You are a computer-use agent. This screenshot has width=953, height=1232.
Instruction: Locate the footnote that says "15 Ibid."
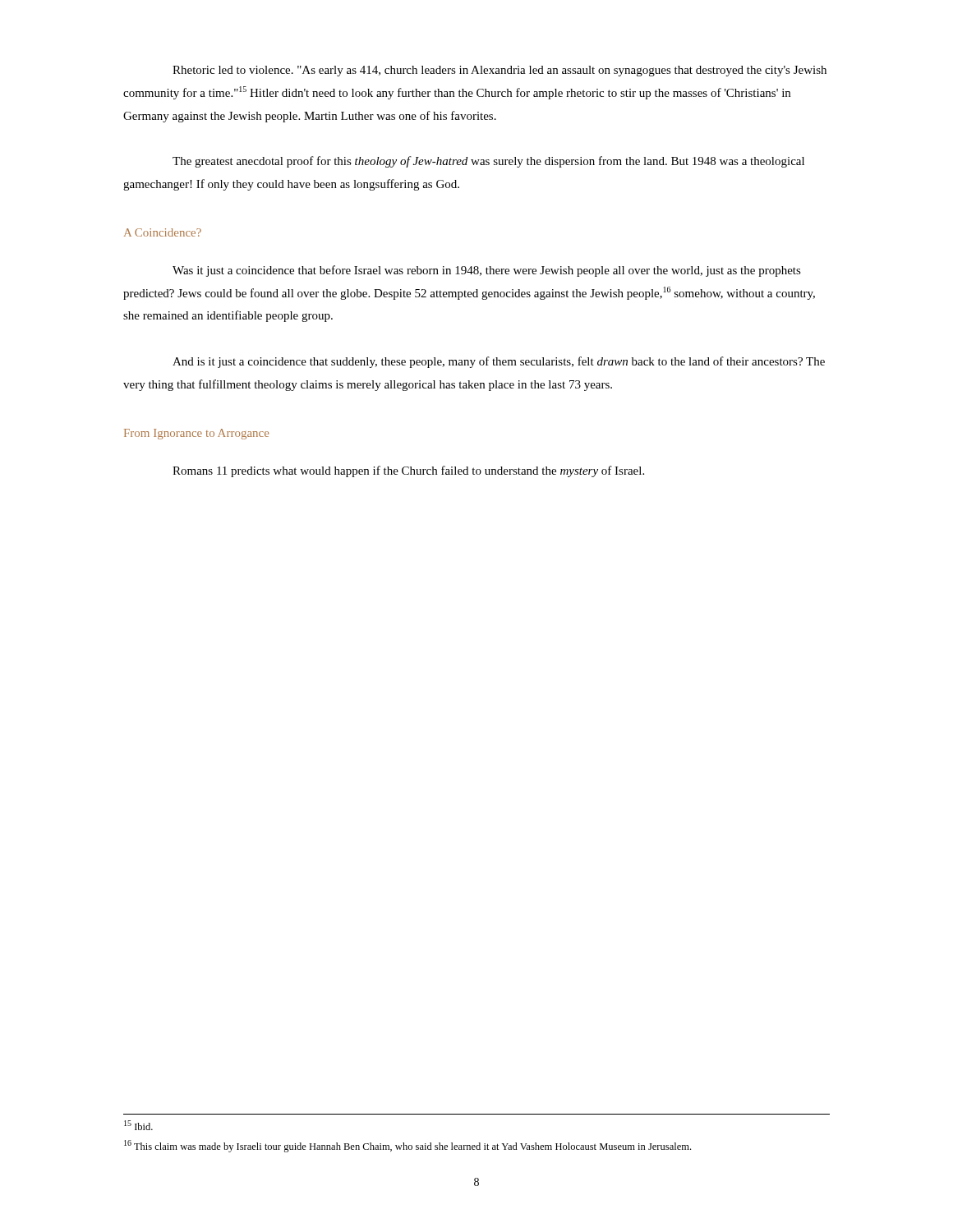138,1125
